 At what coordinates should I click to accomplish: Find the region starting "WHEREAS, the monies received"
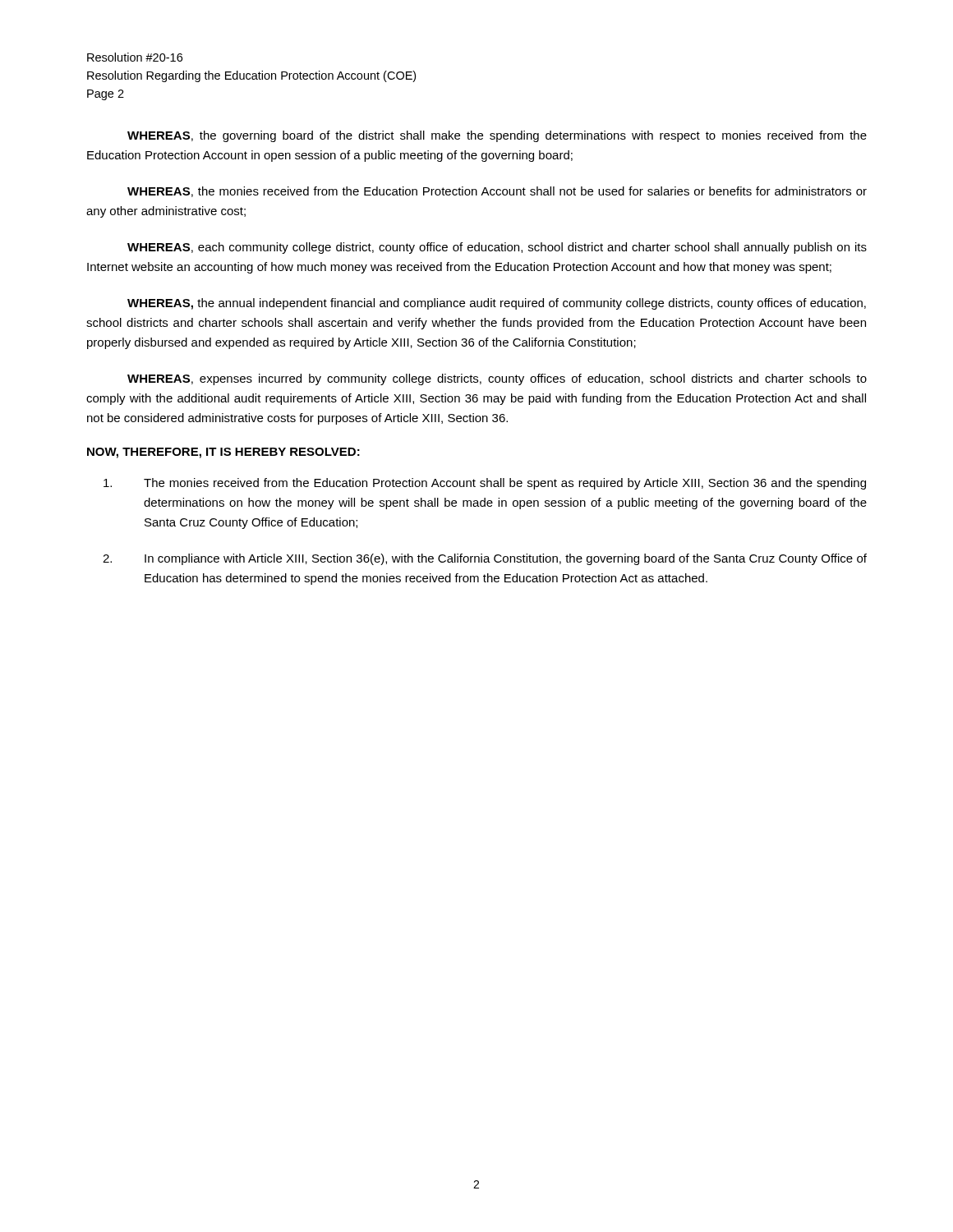click(x=476, y=201)
